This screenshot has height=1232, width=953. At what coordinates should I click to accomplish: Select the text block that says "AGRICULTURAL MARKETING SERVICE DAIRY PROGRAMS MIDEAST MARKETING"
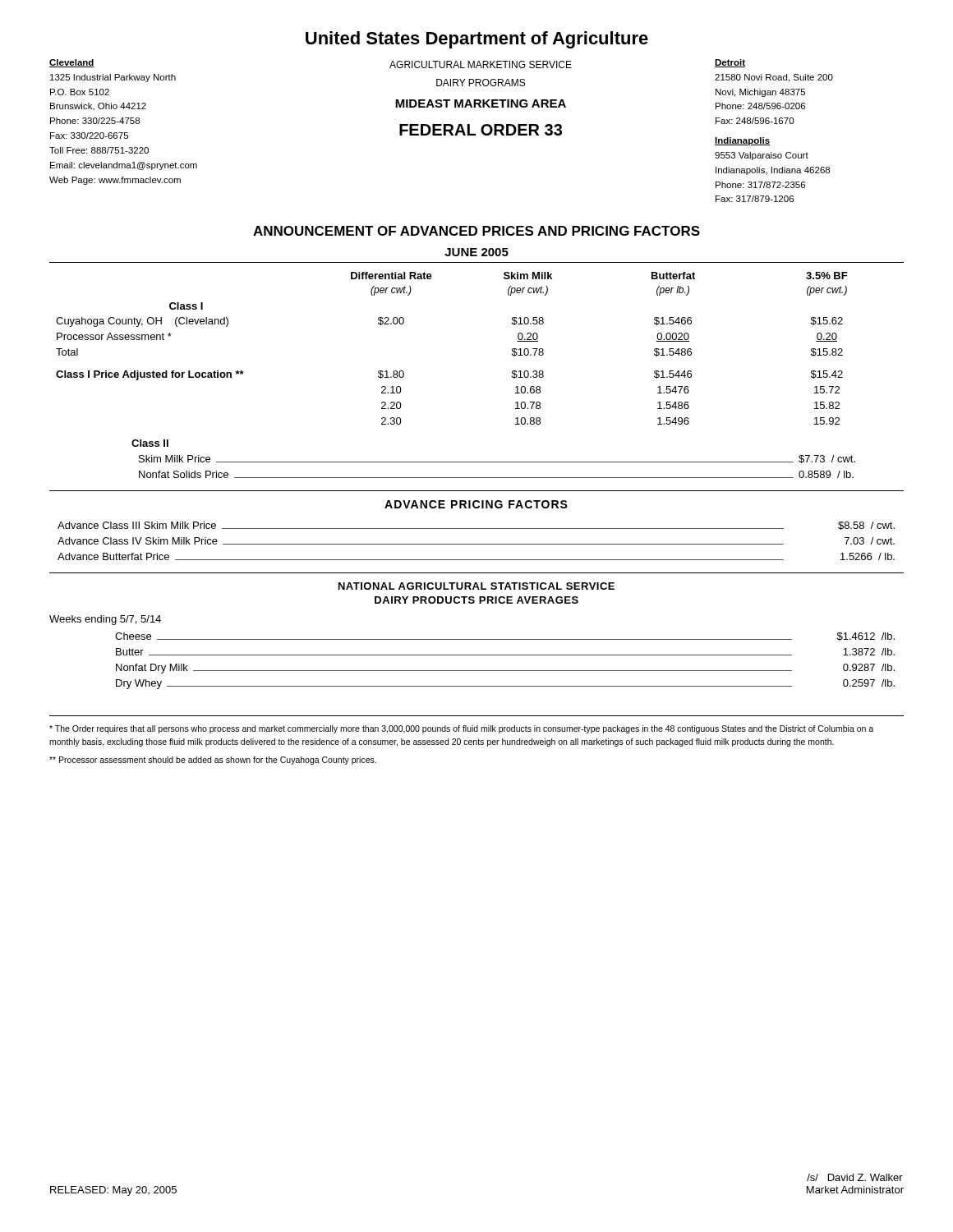pyautogui.click(x=481, y=101)
